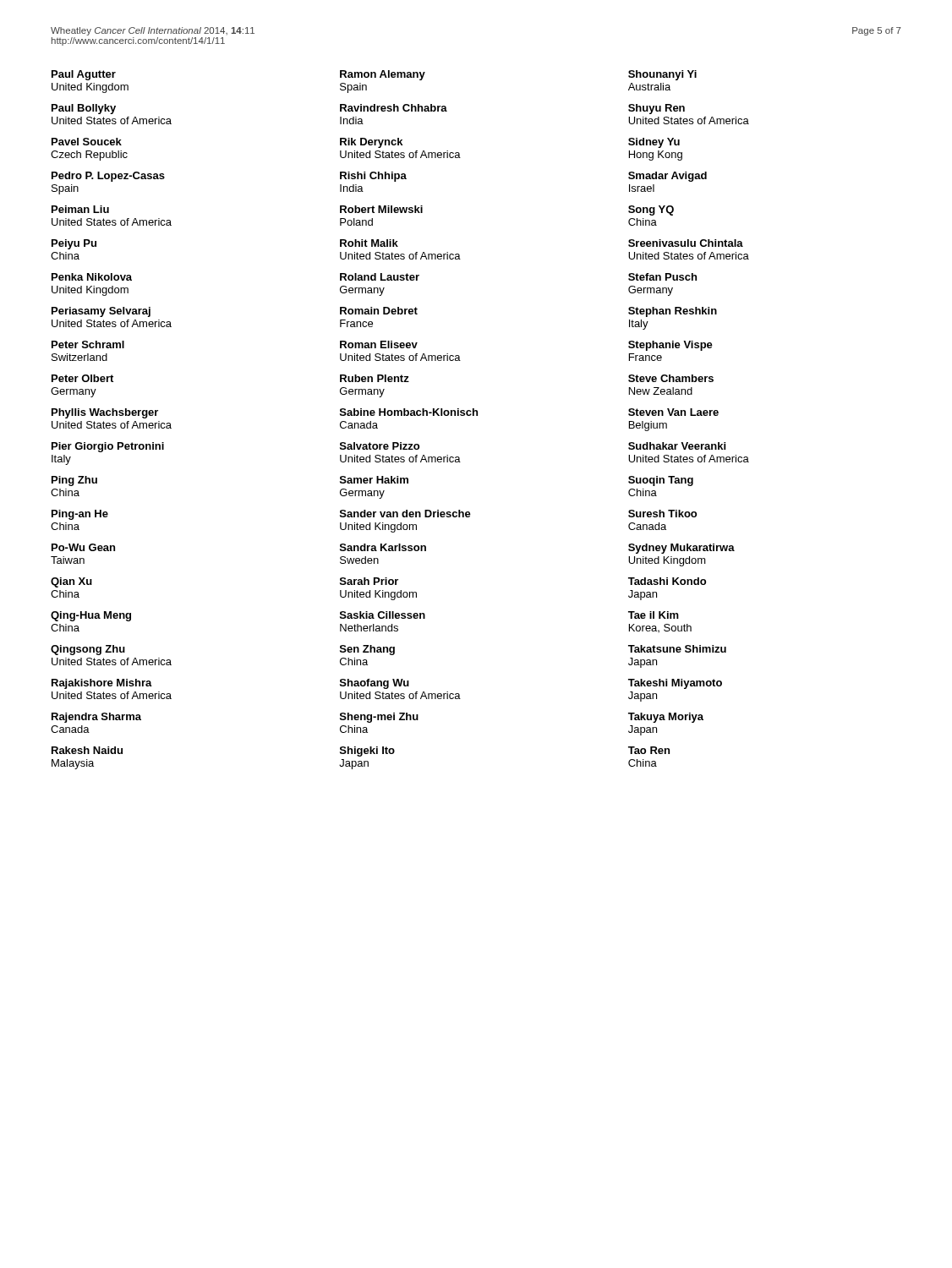This screenshot has width=952, height=1268.
Task: Find the list item that says "Tae il Kim Korea, South"
Action: click(654, 615)
